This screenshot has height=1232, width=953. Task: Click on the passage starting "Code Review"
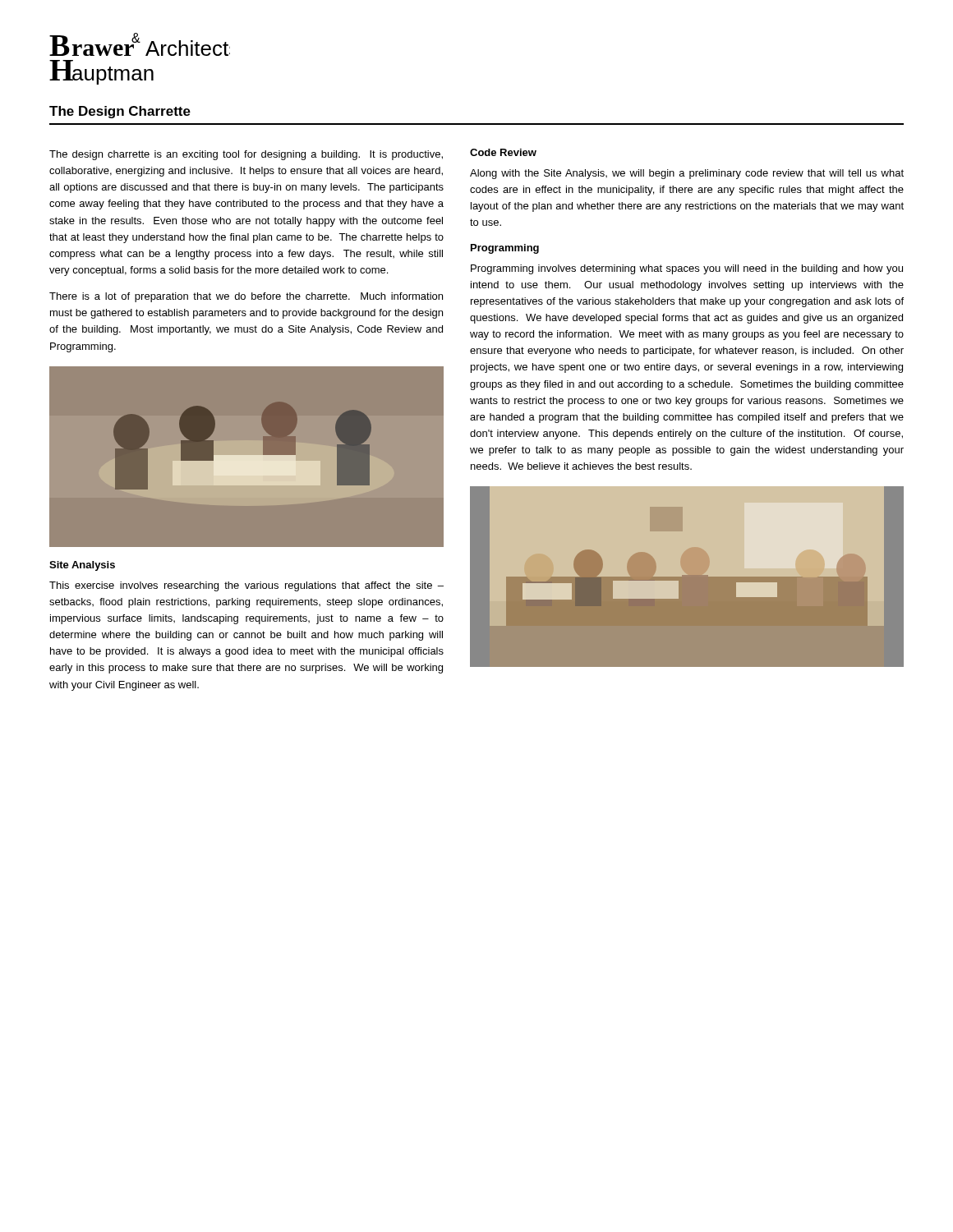(x=503, y=152)
